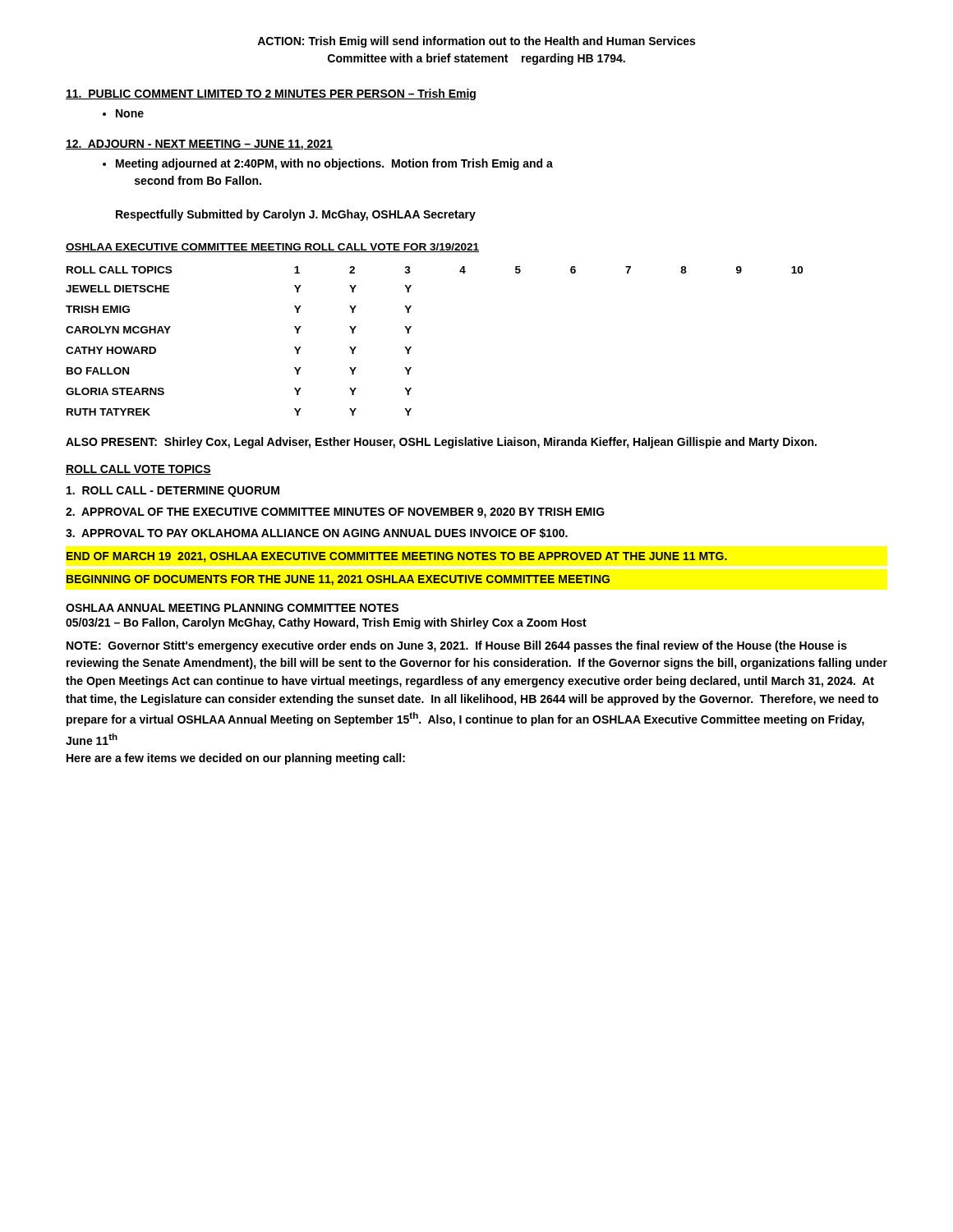Locate the passage starting "END OF MARCH 19"

(x=476, y=556)
